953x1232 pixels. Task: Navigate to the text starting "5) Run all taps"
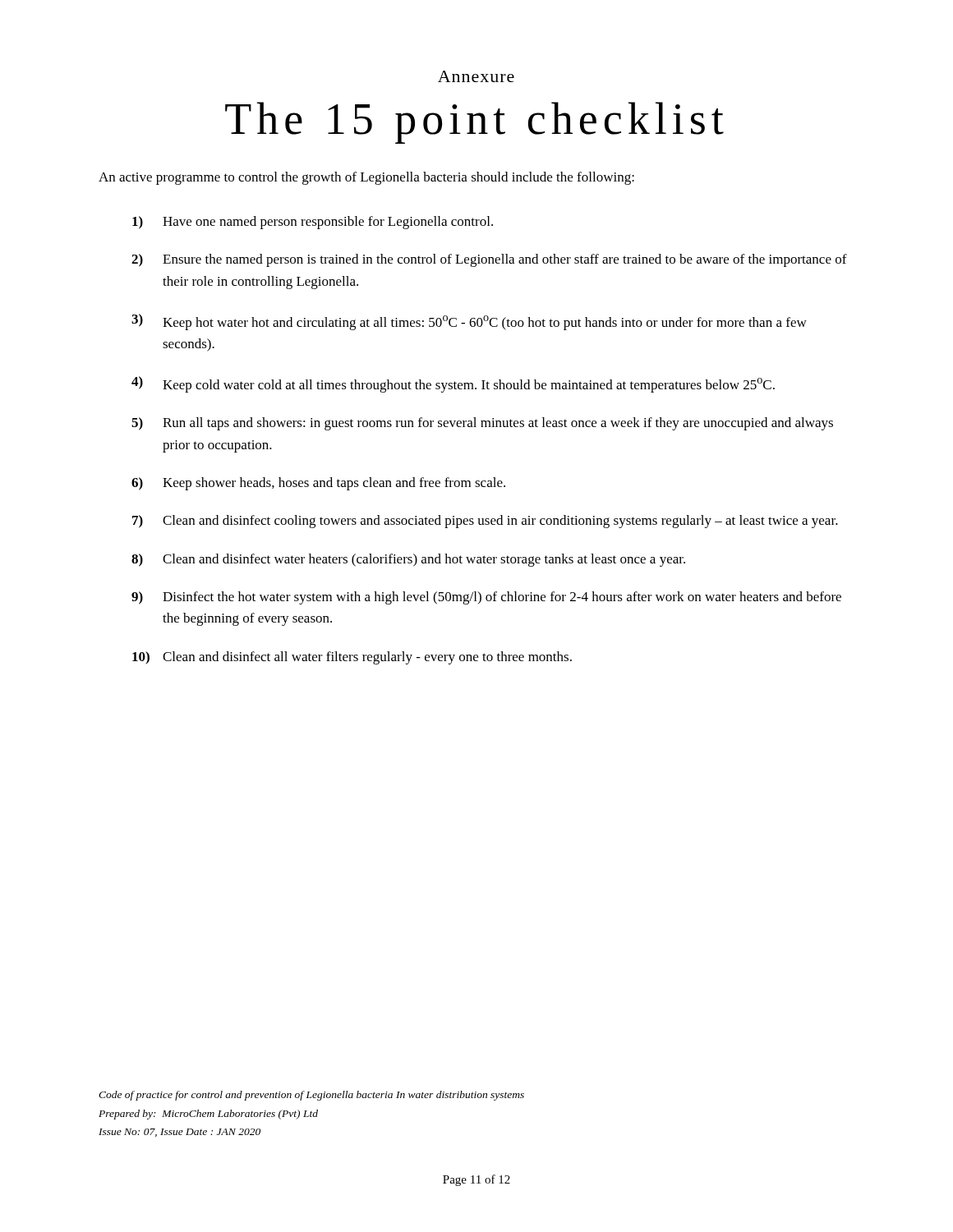(493, 434)
